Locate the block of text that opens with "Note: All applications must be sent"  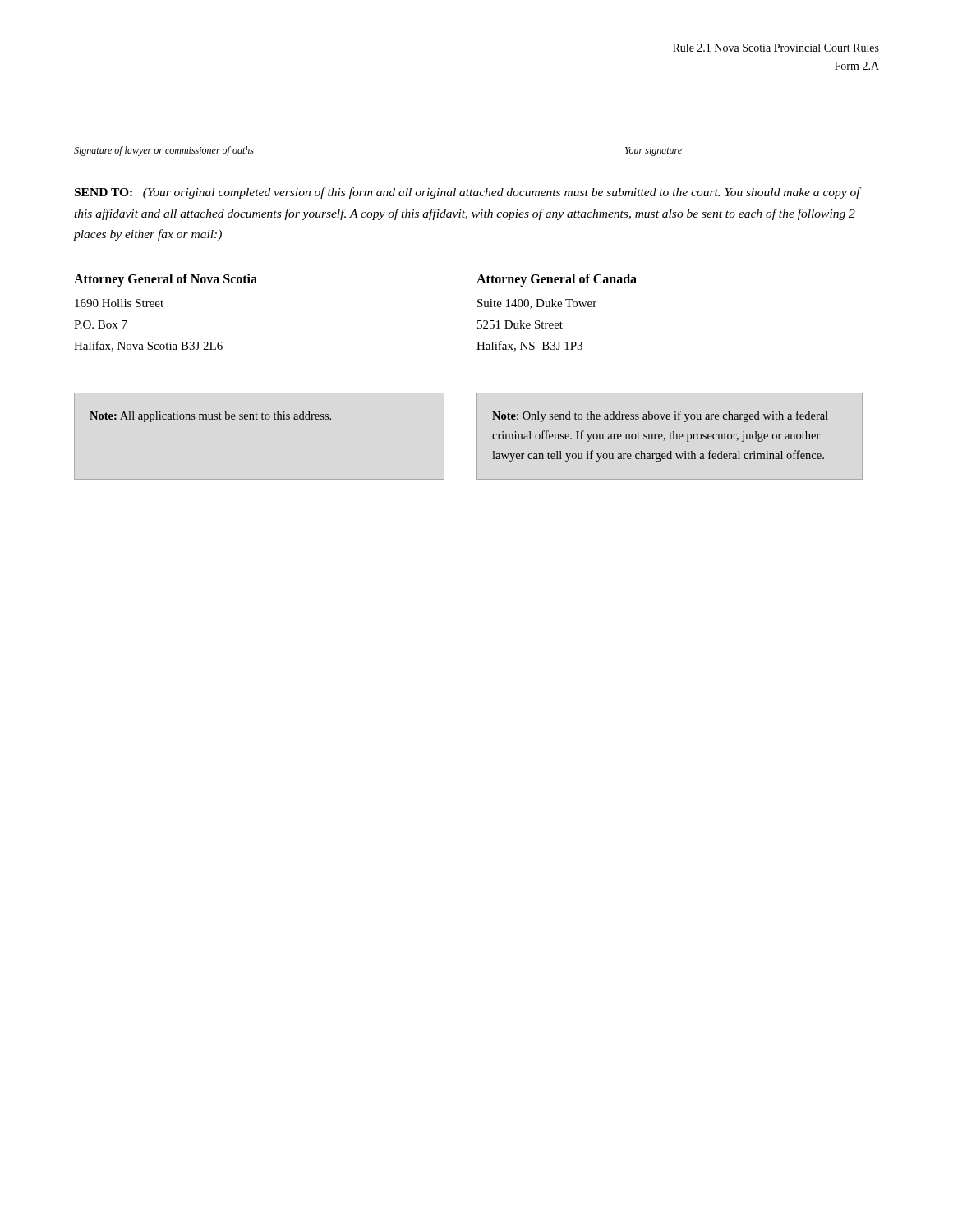coord(211,416)
